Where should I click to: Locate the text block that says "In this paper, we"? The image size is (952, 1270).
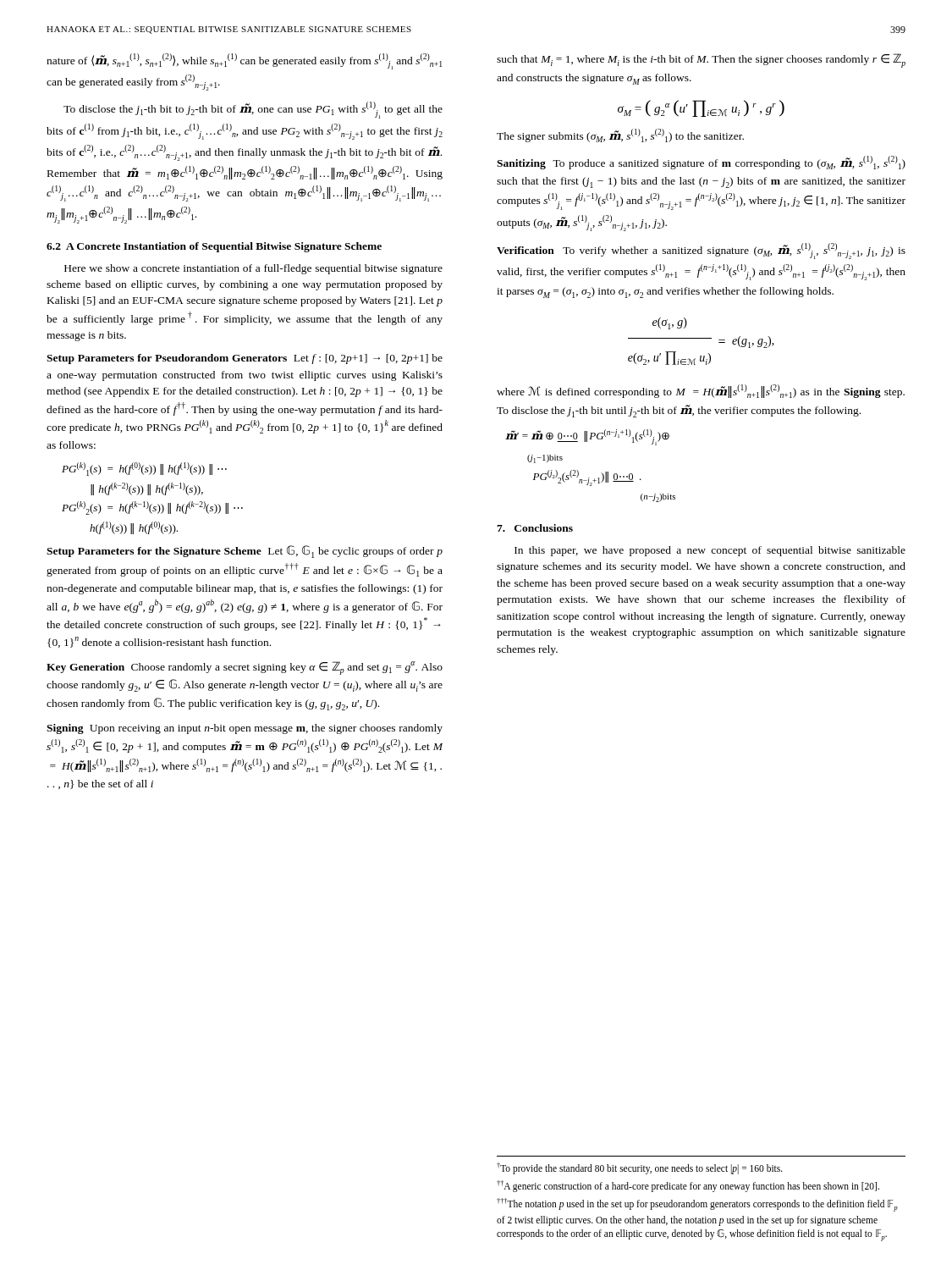coord(701,599)
